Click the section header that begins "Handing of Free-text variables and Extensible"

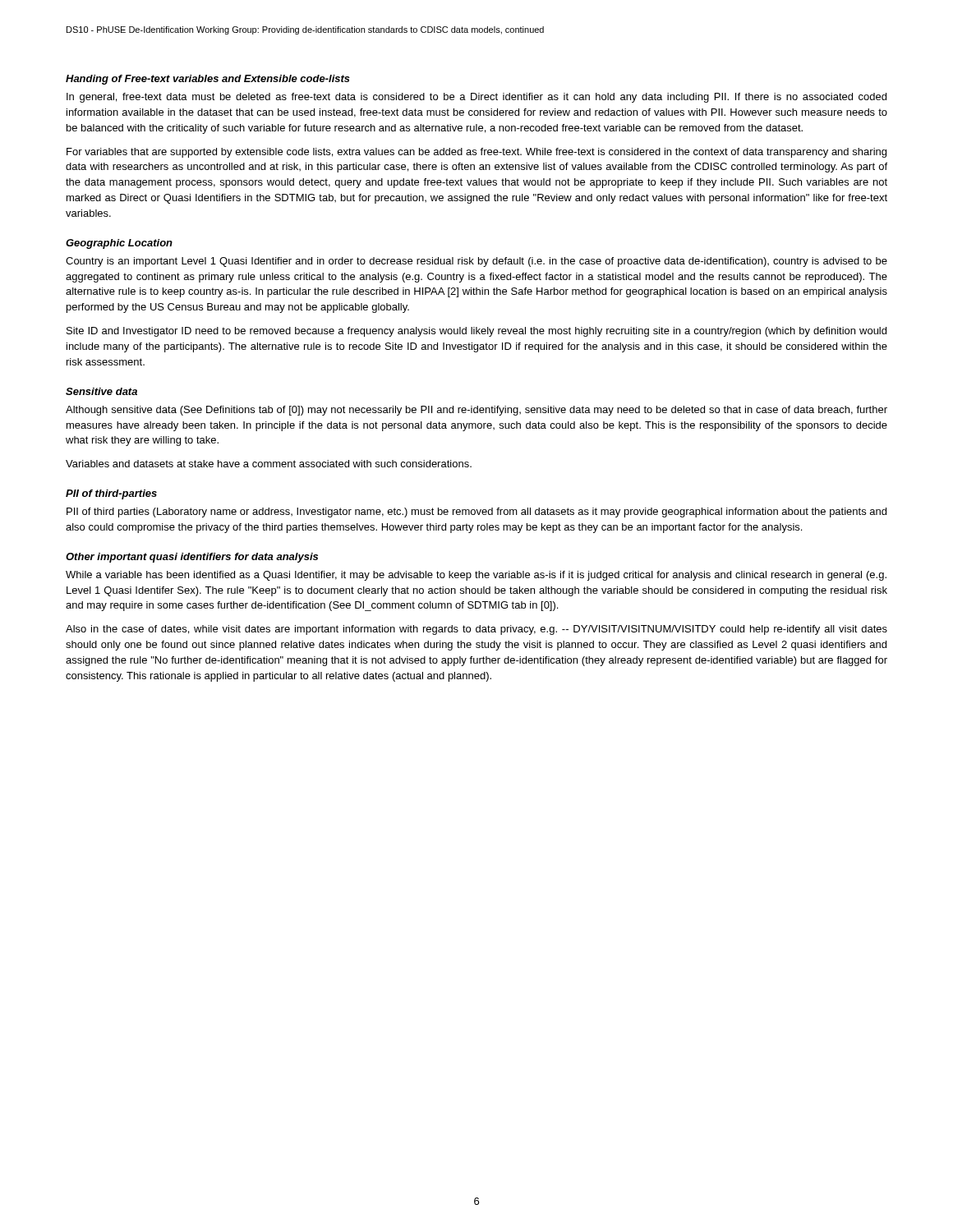pos(208,78)
